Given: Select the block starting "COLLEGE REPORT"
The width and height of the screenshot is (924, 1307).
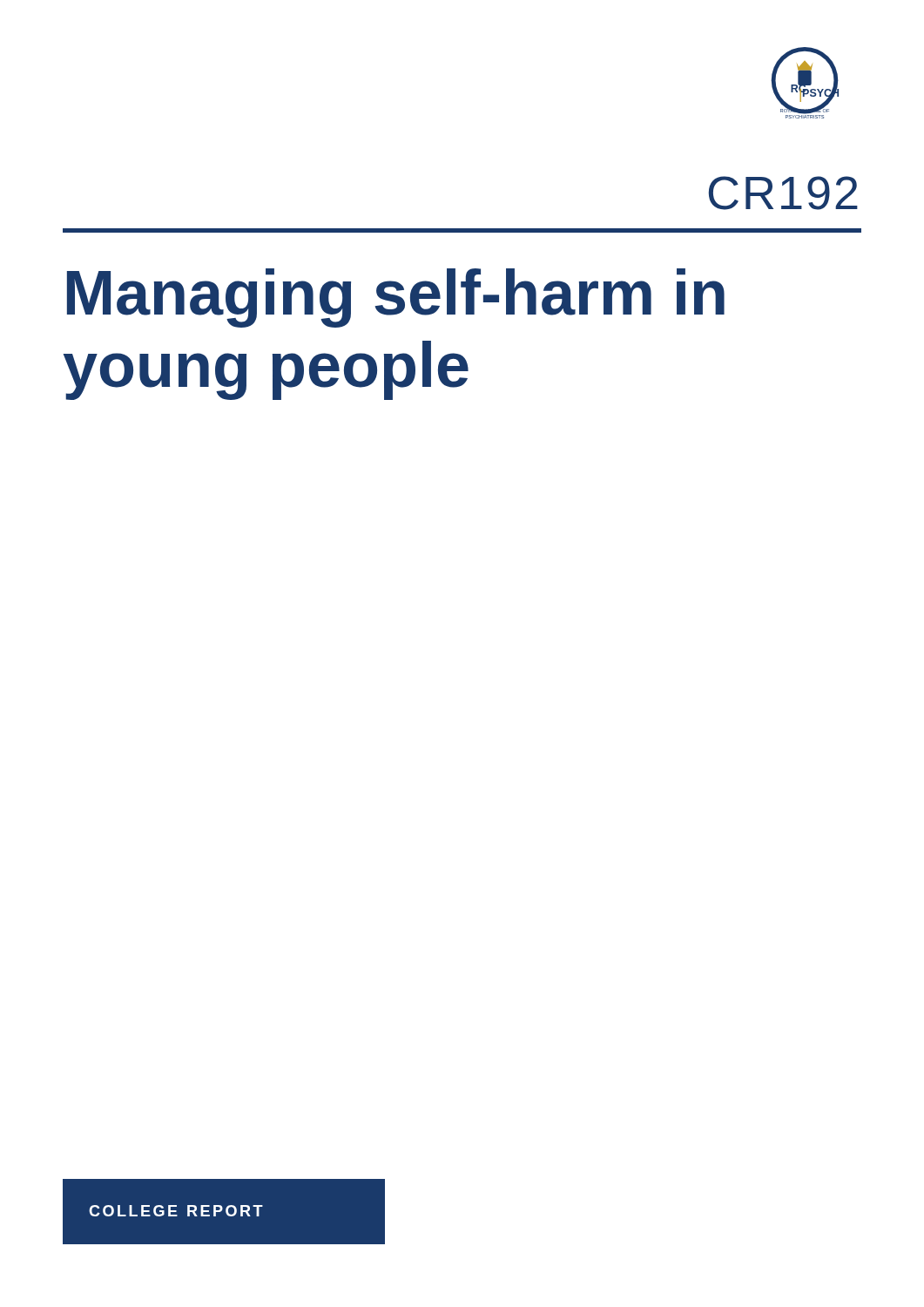Looking at the screenshot, I should pyautogui.click(x=177, y=1212).
